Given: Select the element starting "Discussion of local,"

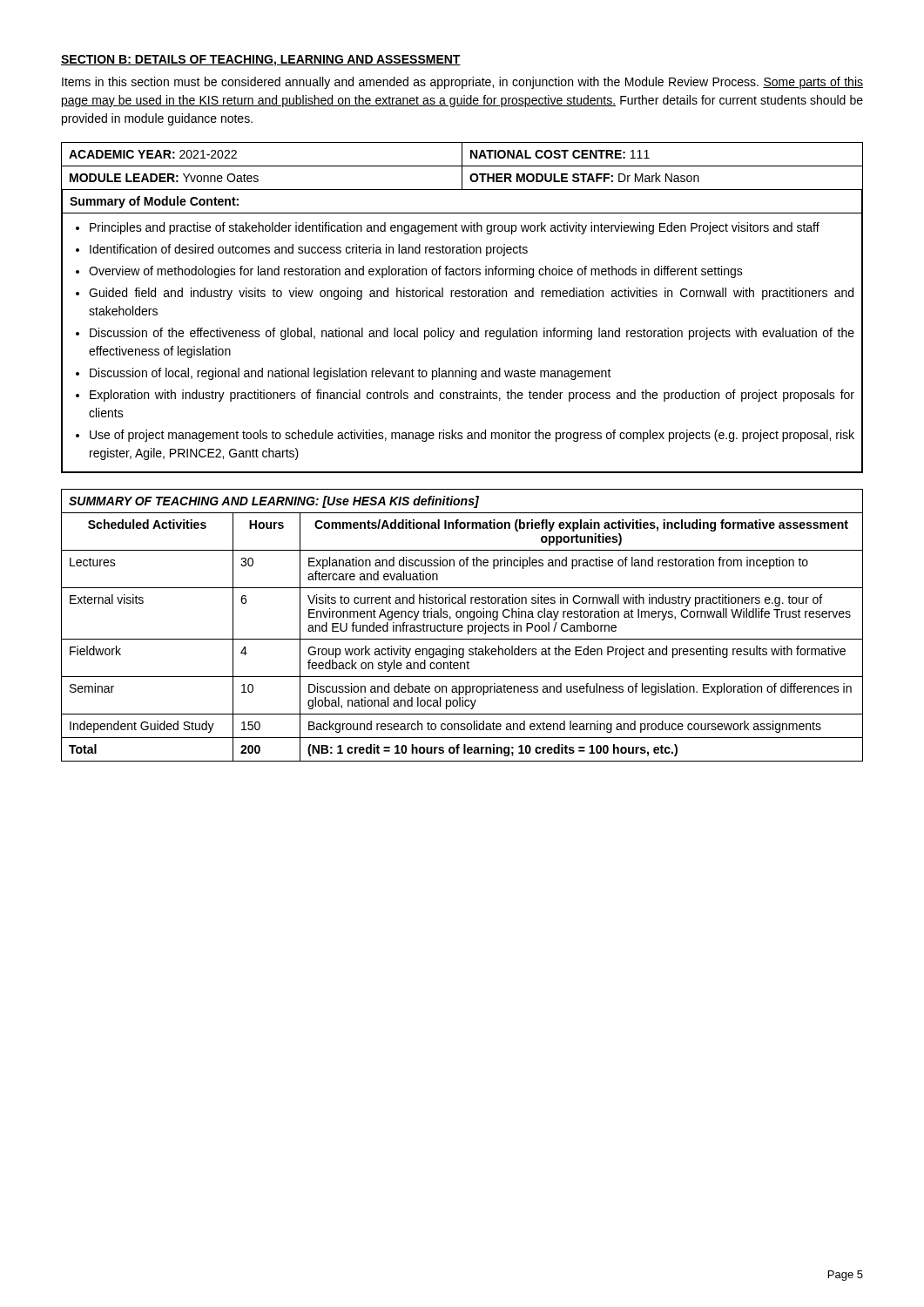Looking at the screenshot, I should (x=350, y=373).
